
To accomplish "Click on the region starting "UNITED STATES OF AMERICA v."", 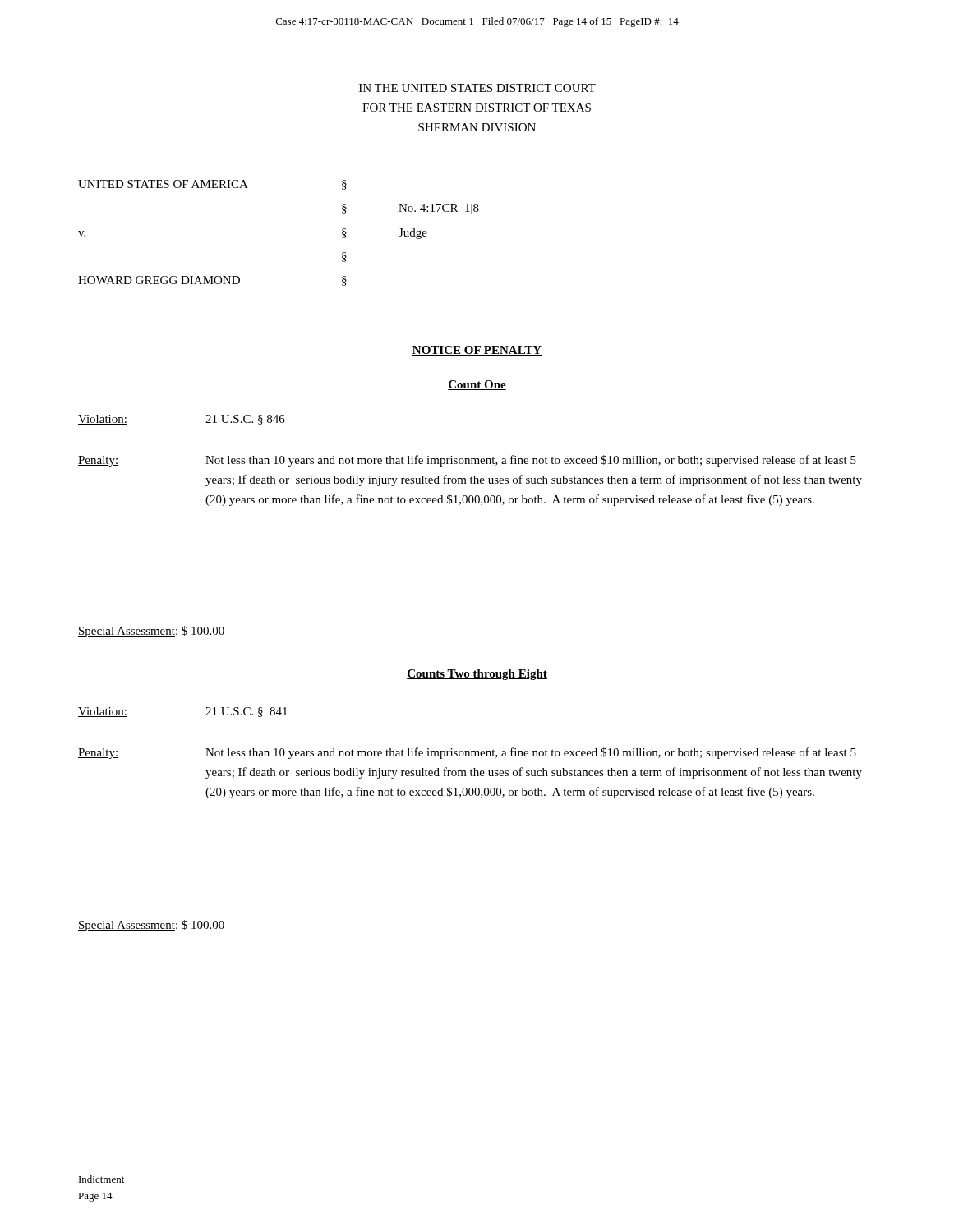I will [x=212, y=185].
